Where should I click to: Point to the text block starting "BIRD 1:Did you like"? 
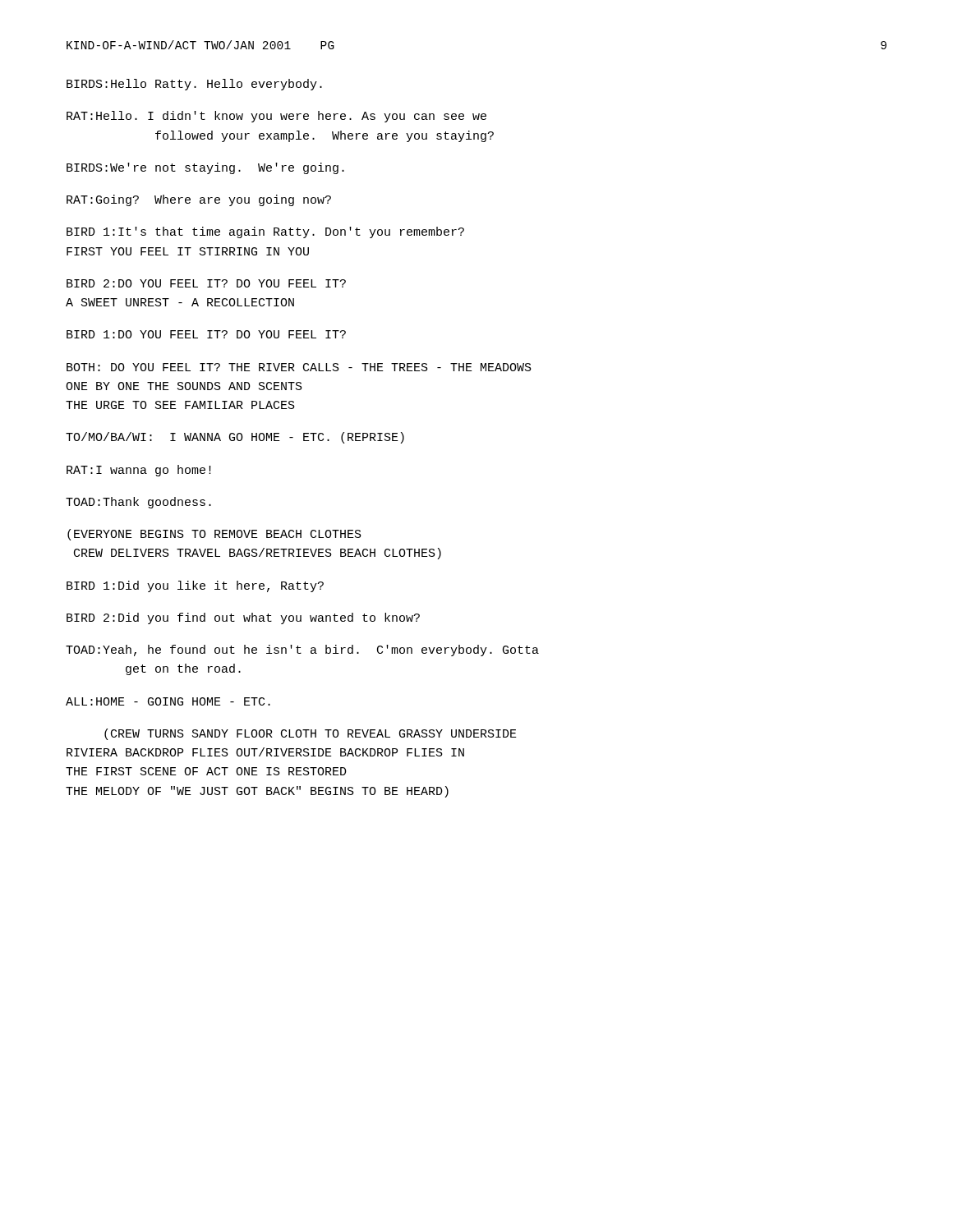195,586
